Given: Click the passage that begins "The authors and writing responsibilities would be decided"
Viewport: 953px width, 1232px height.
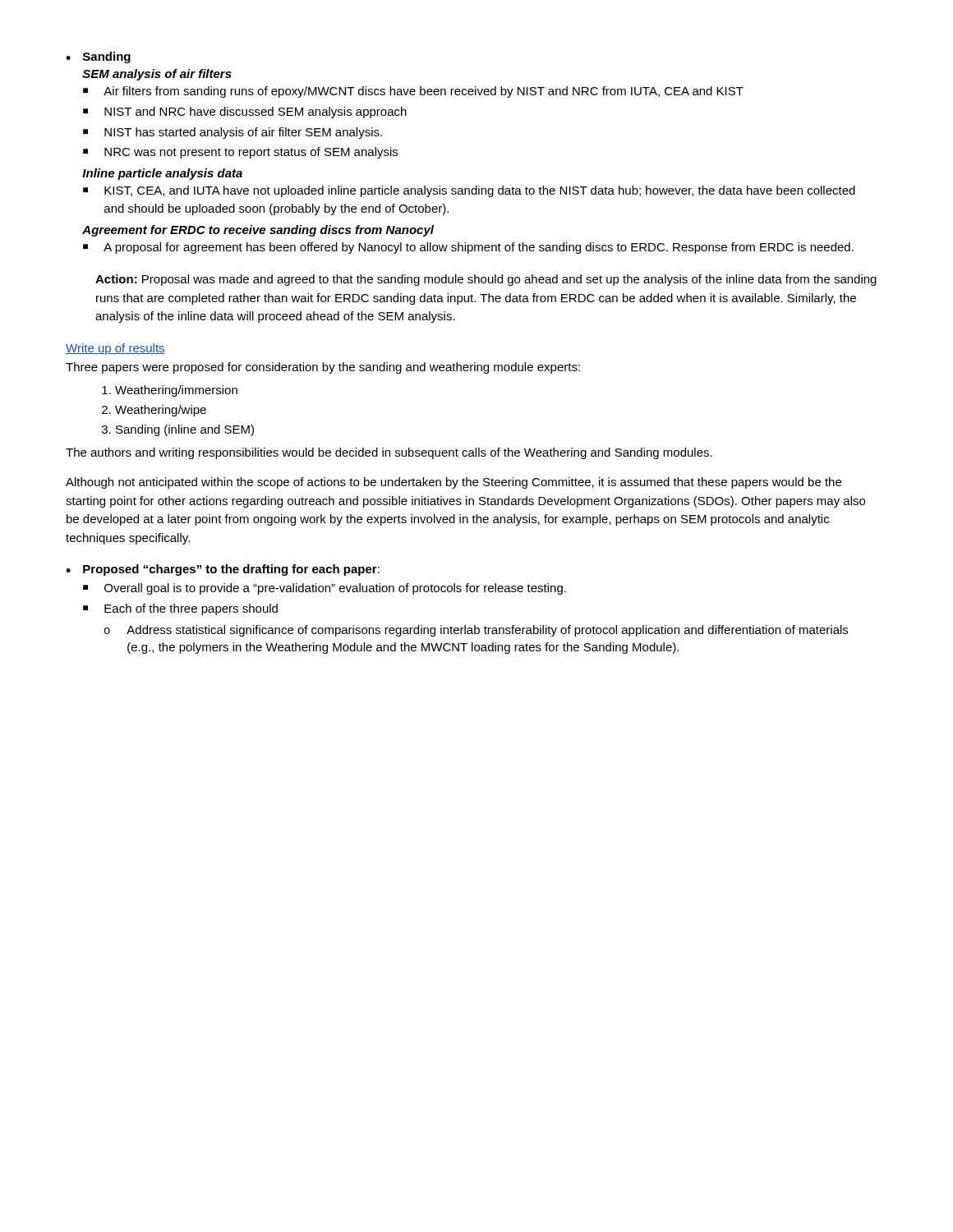Looking at the screenshot, I should 389,452.
